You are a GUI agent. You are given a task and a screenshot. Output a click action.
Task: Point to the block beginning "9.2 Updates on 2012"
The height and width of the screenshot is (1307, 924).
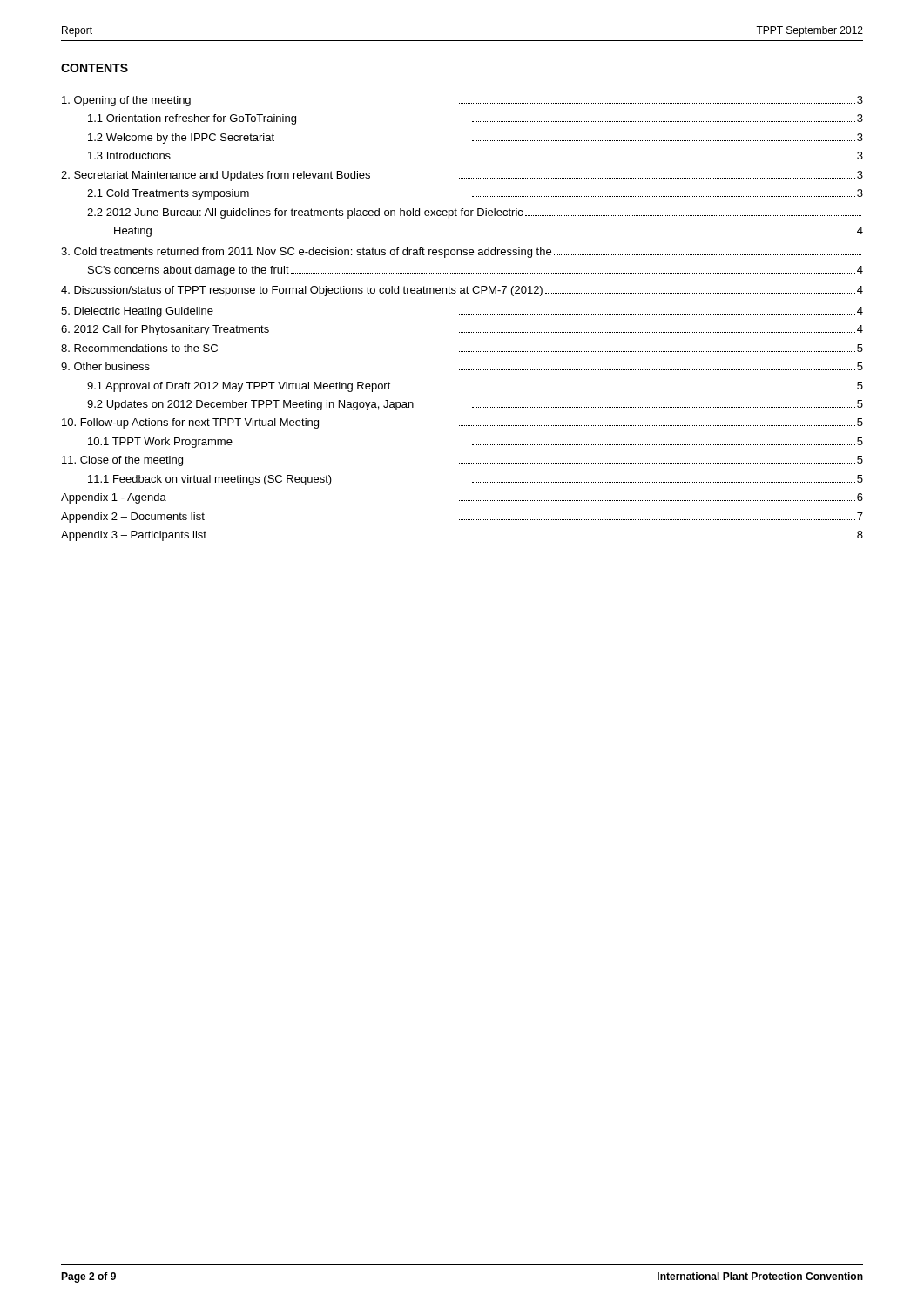pos(475,404)
